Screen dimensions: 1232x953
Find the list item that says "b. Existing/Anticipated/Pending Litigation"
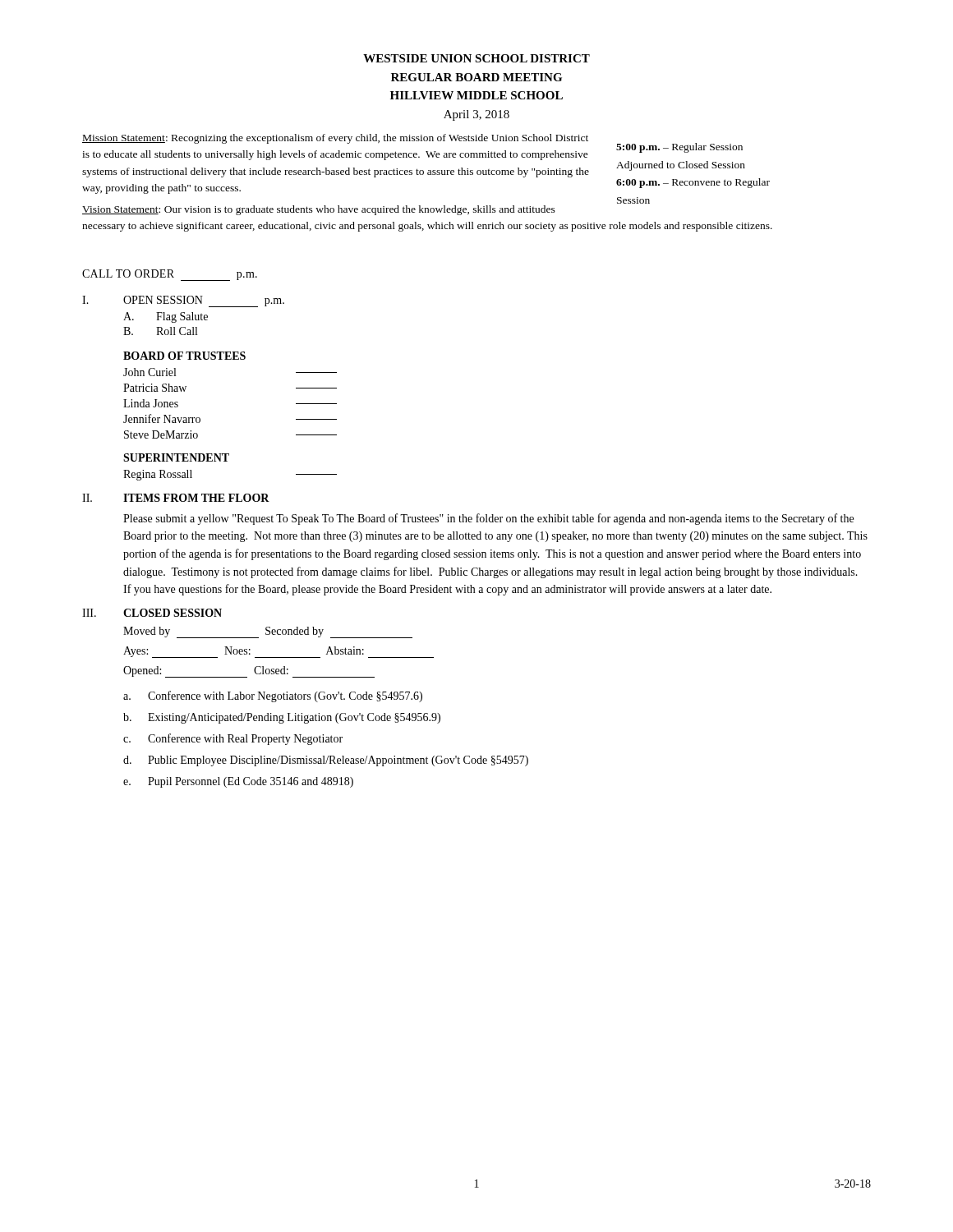click(x=282, y=717)
